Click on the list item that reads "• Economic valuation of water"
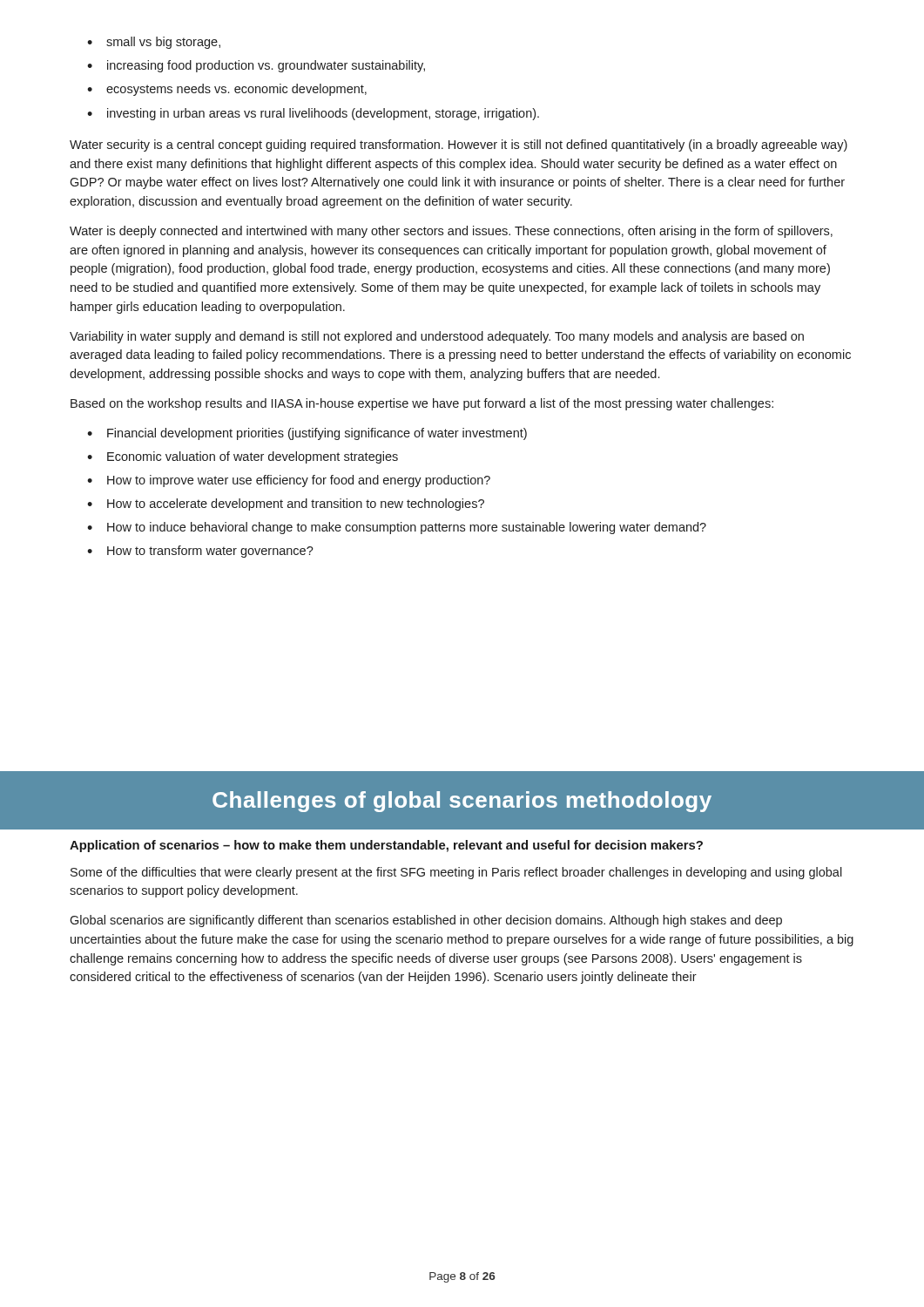The width and height of the screenshot is (924, 1307). coord(243,458)
